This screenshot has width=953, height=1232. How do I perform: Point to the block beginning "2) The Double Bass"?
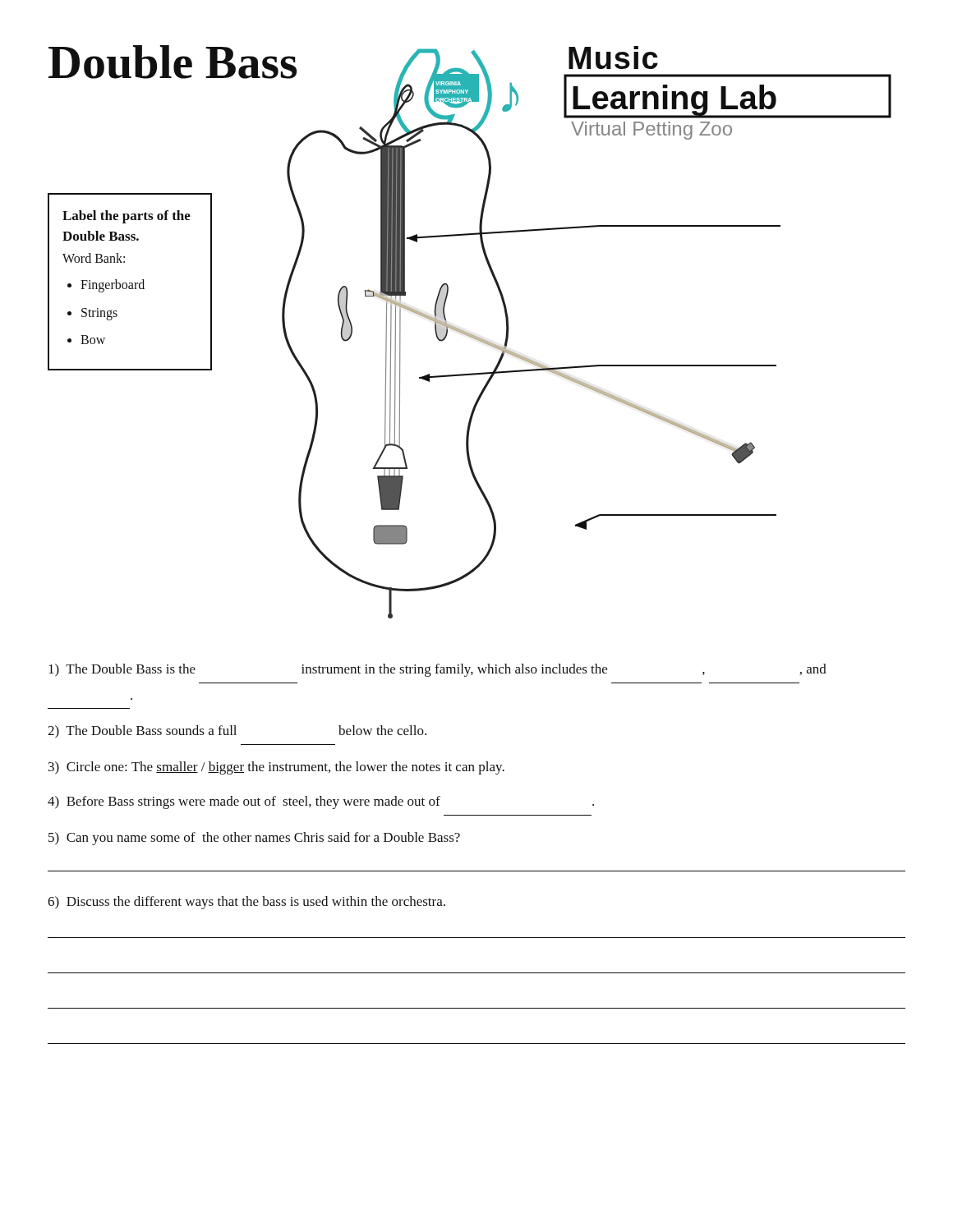238,732
